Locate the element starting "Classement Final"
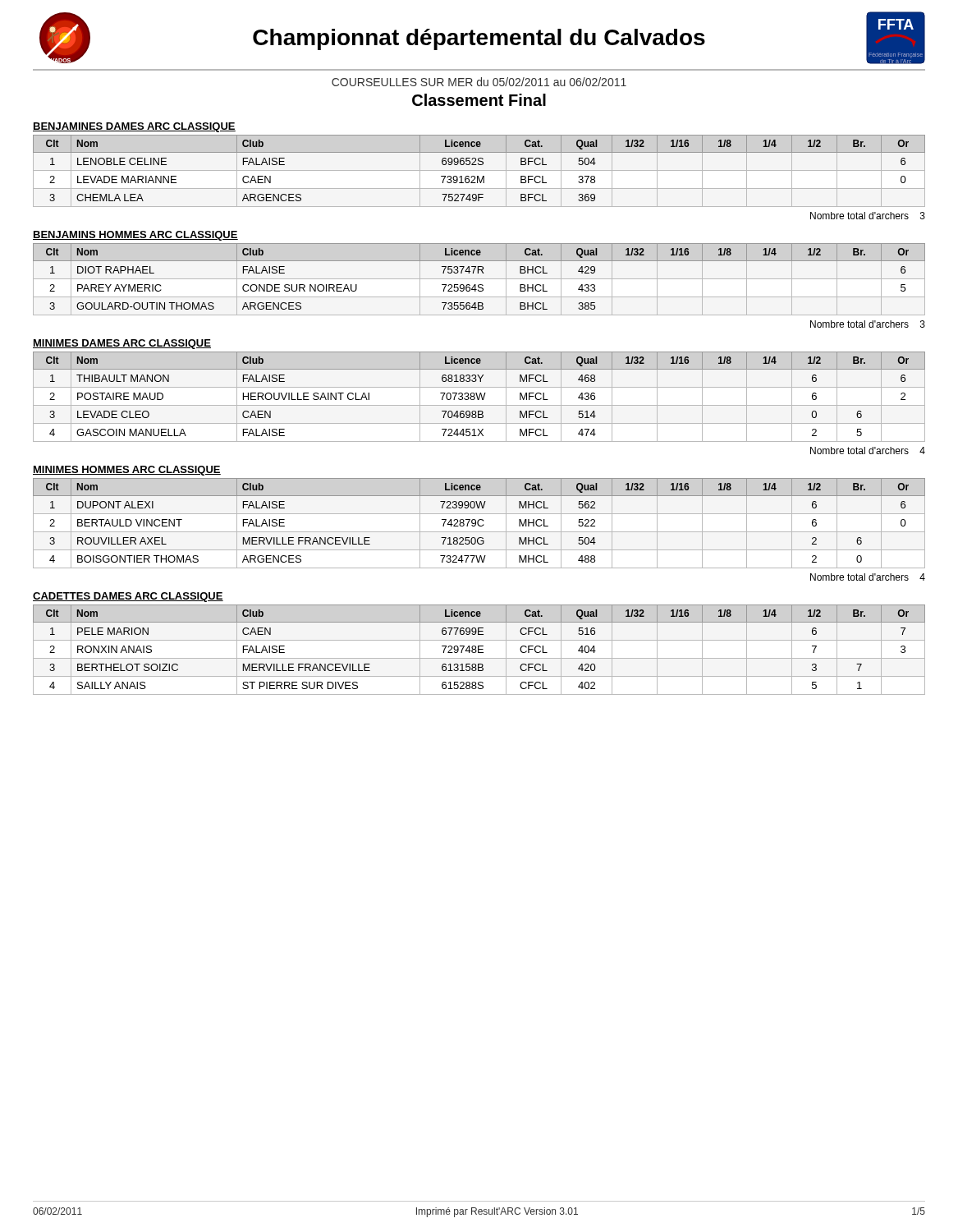The width and height of the screenshot is (958, 1232). (479, 100)
